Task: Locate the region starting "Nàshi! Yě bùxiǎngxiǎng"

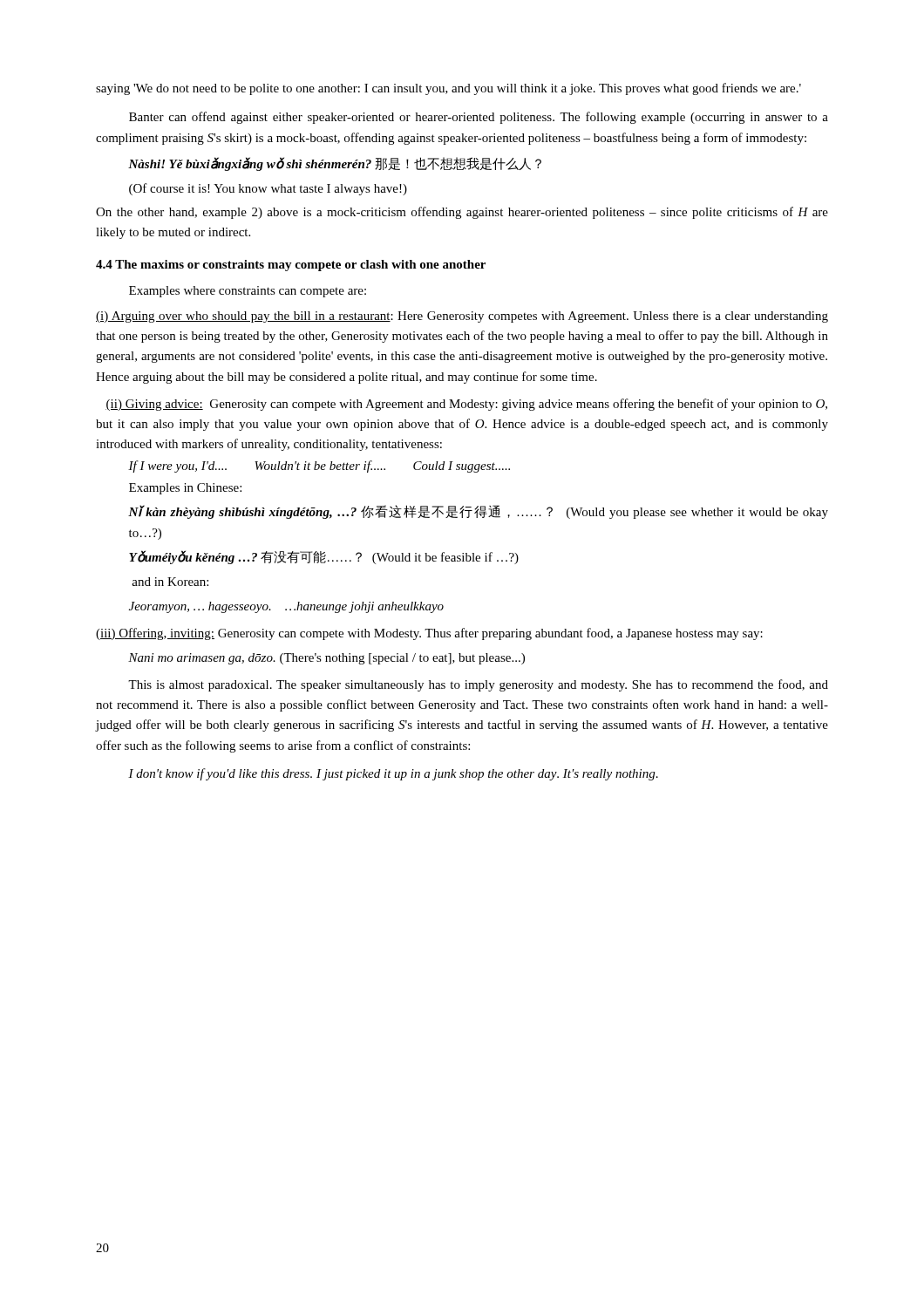Action: [478, 164]
